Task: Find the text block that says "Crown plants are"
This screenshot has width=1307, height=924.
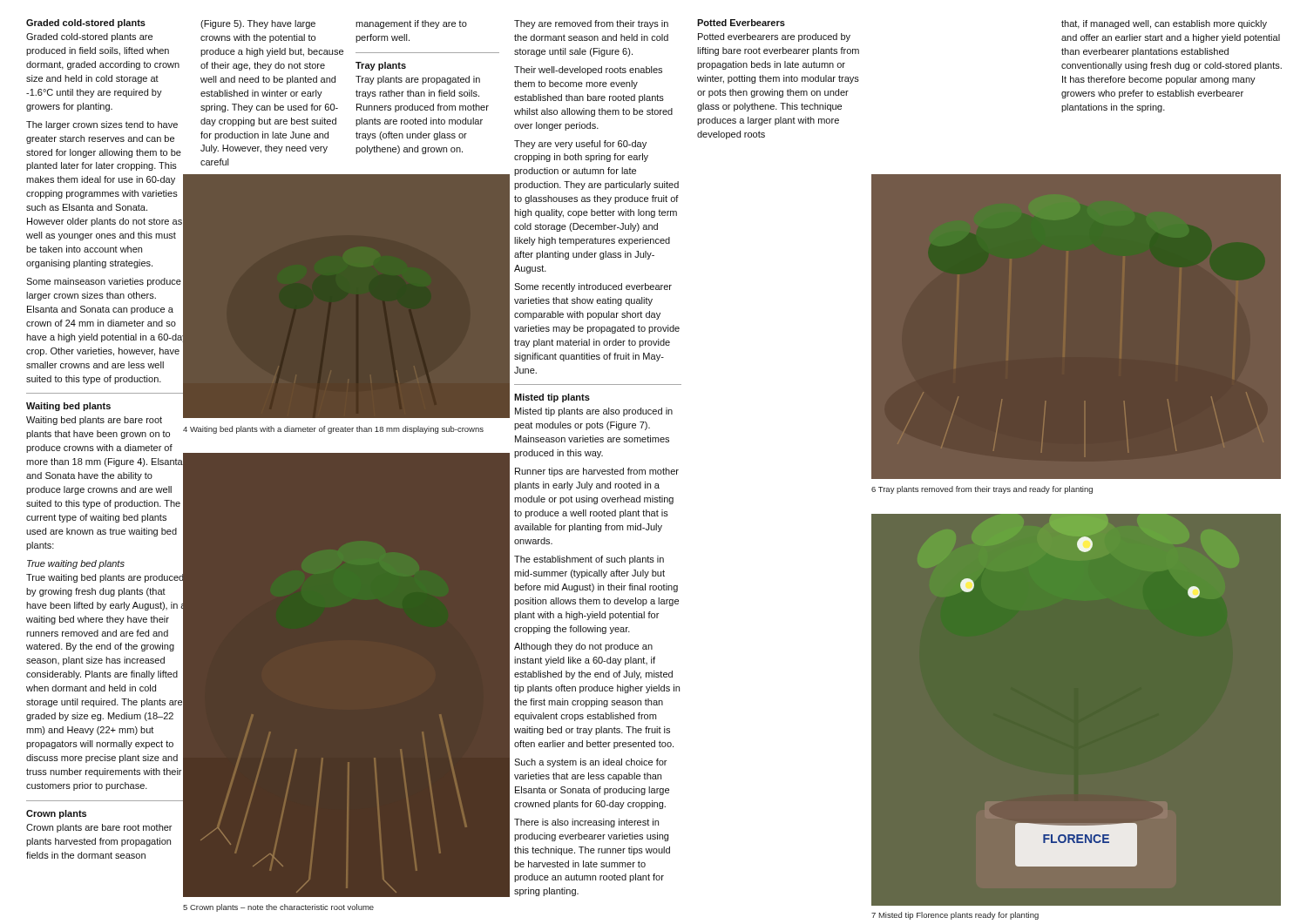Action: pos(107,842)
